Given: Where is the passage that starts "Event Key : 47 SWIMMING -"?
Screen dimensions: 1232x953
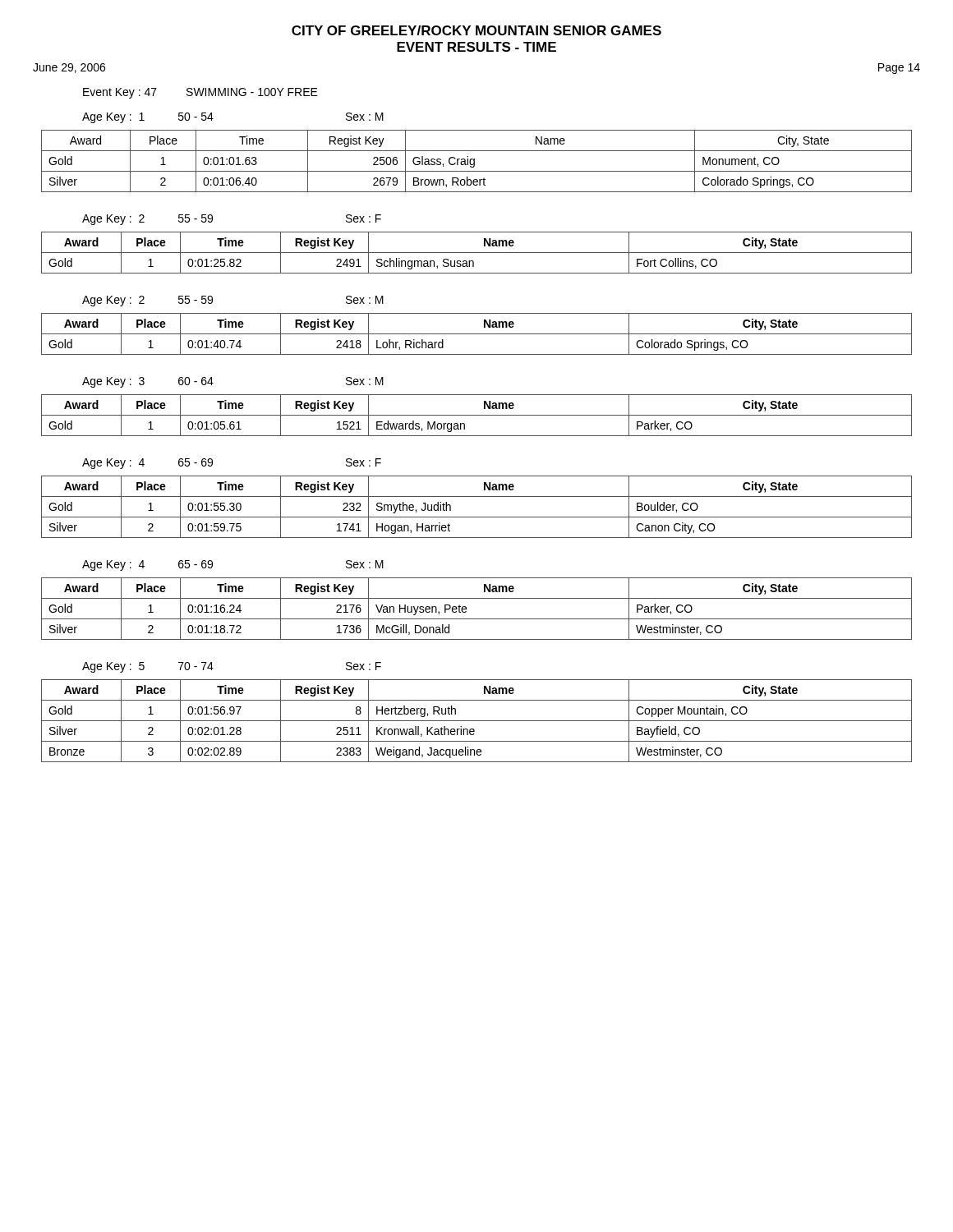Looking at the screenshot, I should (200, 92).
